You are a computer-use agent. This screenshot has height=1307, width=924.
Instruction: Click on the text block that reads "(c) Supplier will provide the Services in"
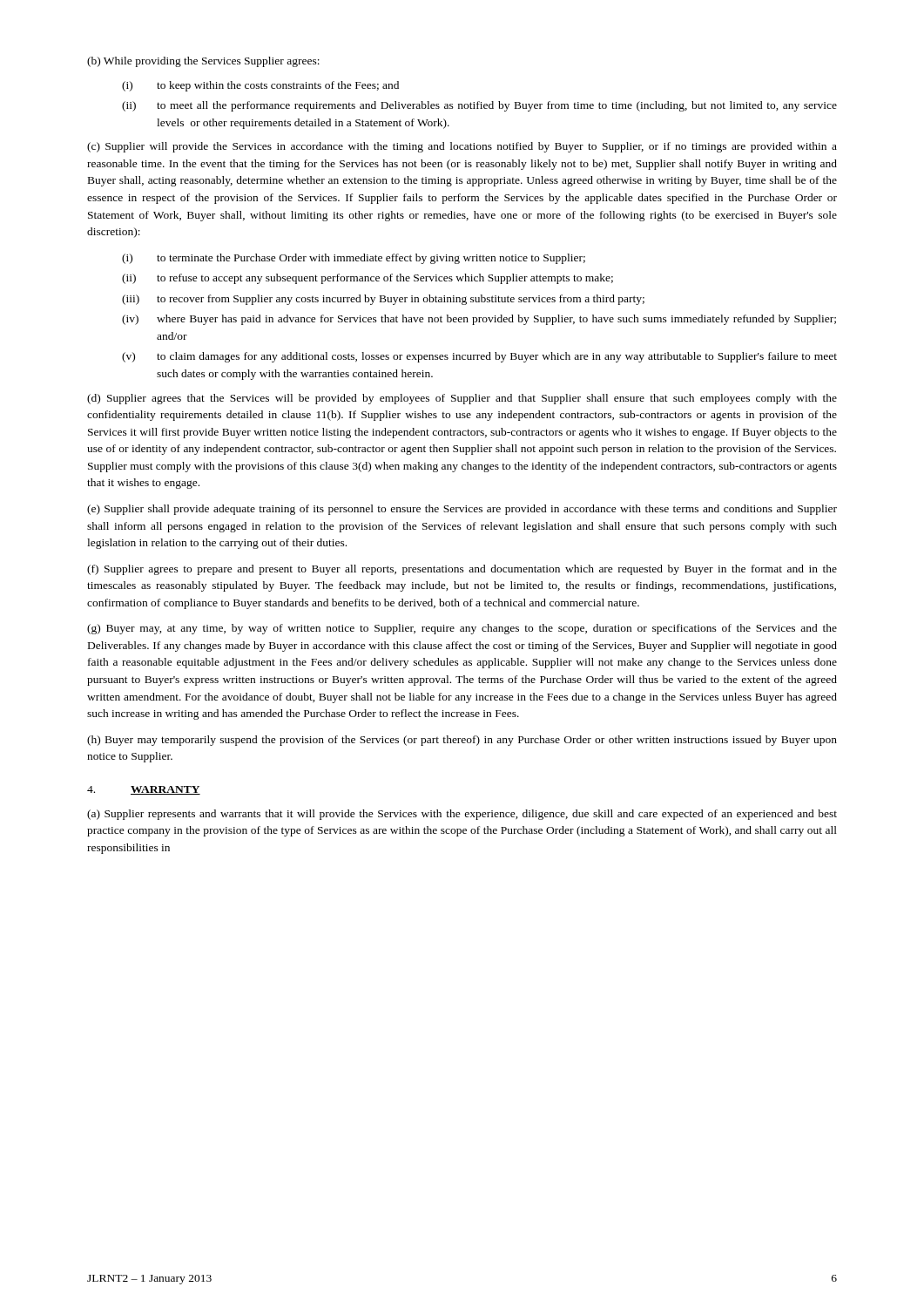(x=462, y=189)
